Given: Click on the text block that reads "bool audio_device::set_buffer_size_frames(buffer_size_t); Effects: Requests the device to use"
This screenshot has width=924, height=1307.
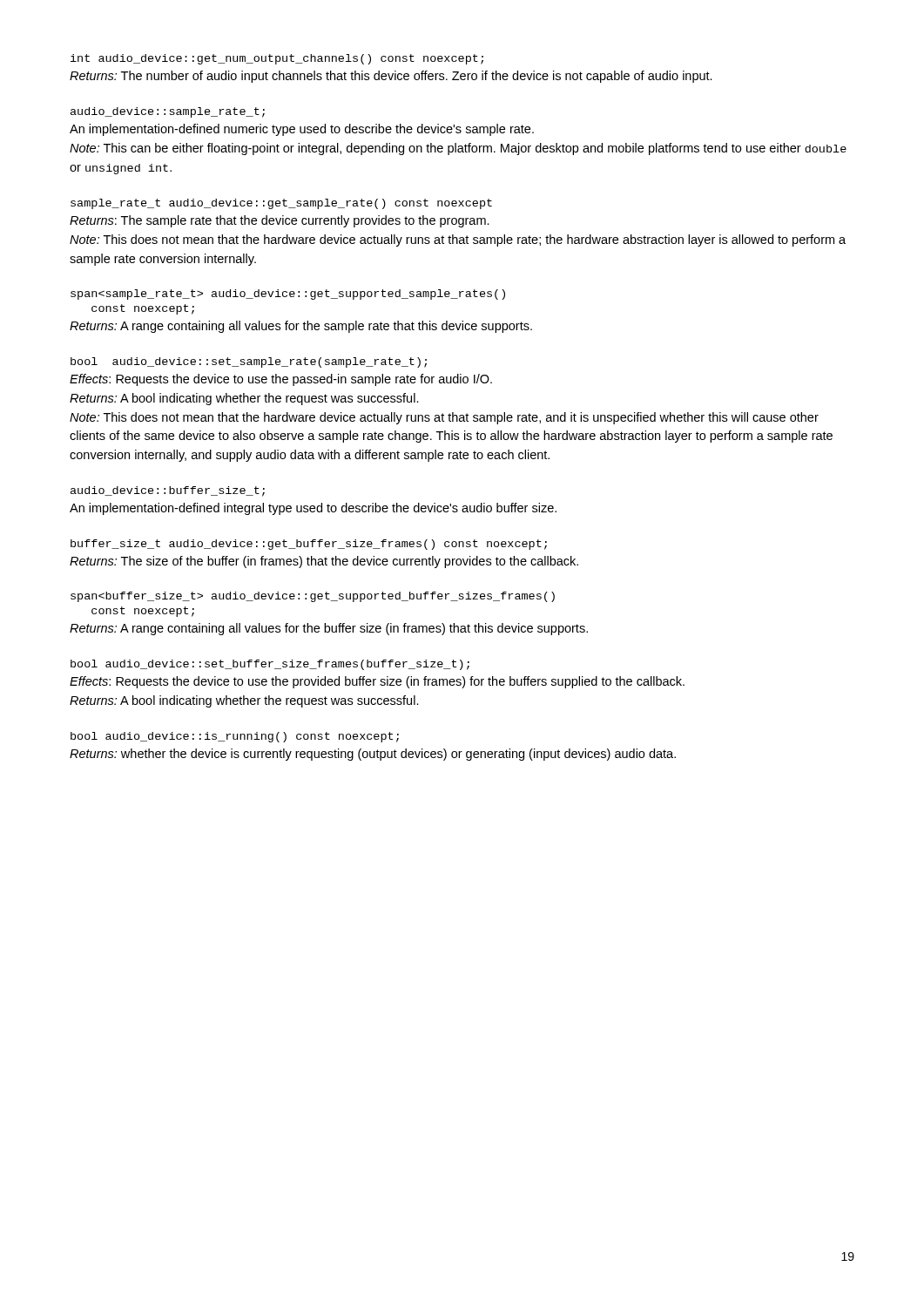Looking at the screenshot, I should (x=462, y=684).
